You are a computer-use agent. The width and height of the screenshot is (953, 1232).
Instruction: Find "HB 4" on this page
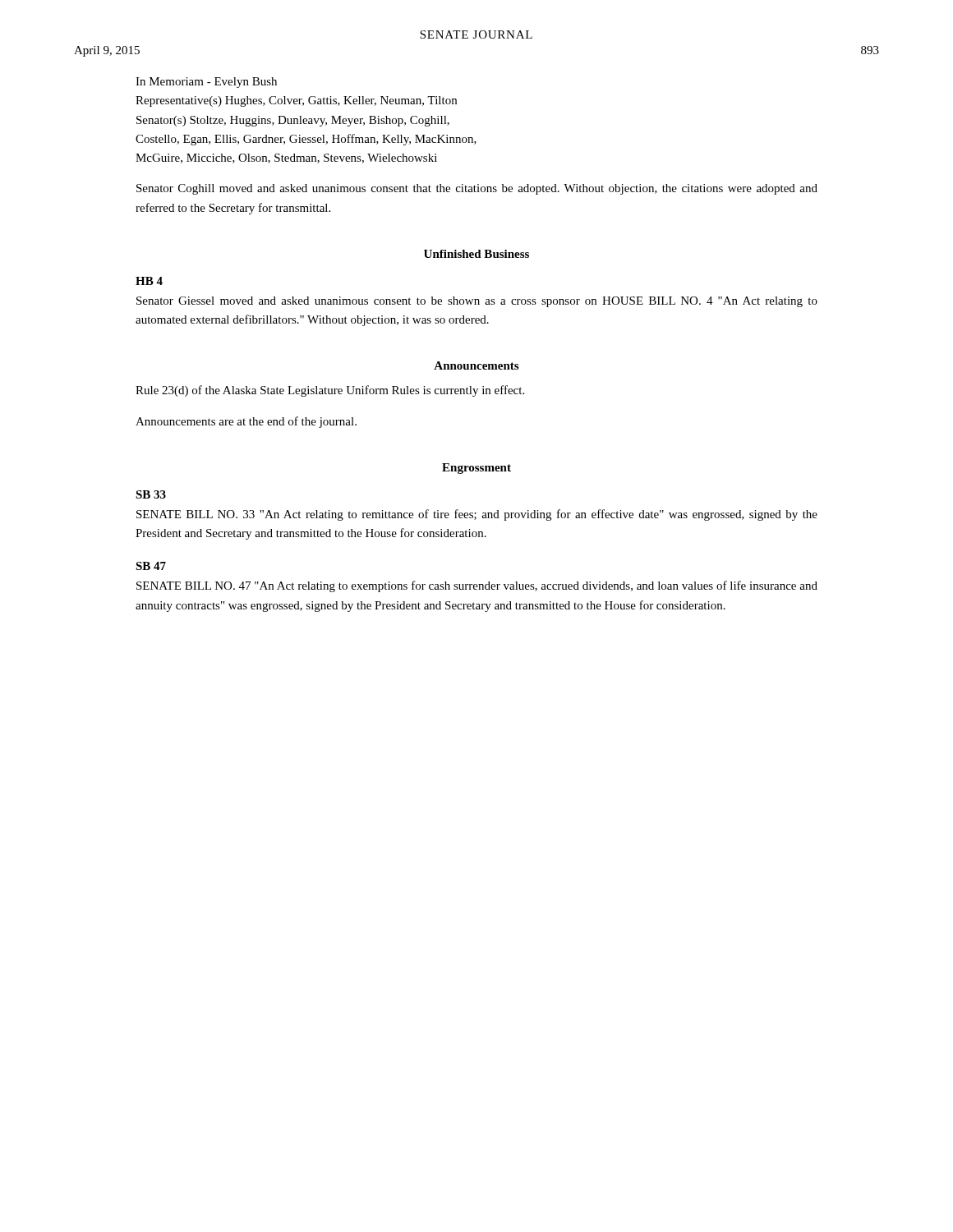coord(149,281)
